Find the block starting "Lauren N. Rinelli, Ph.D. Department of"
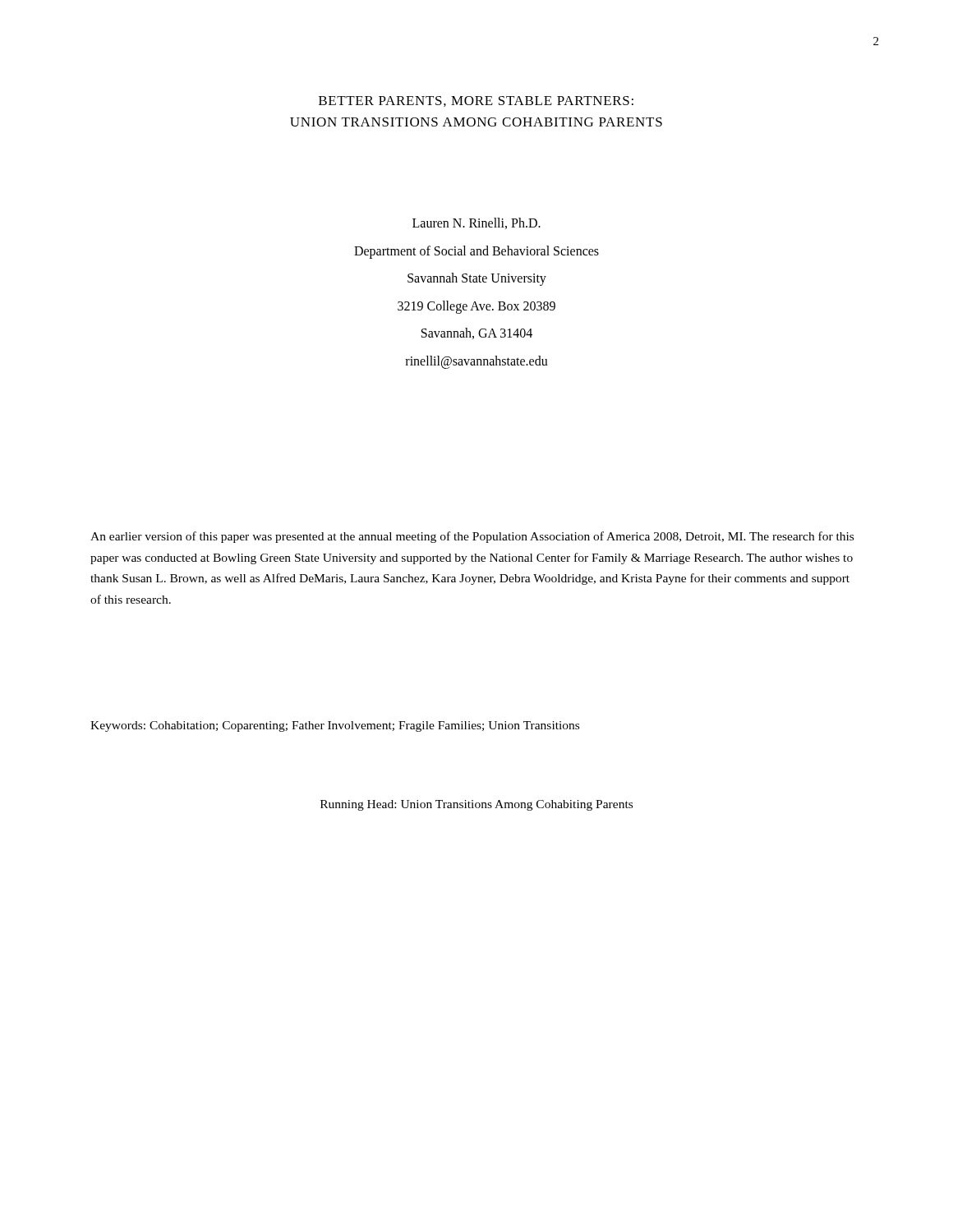 click(x=476, y=292)
